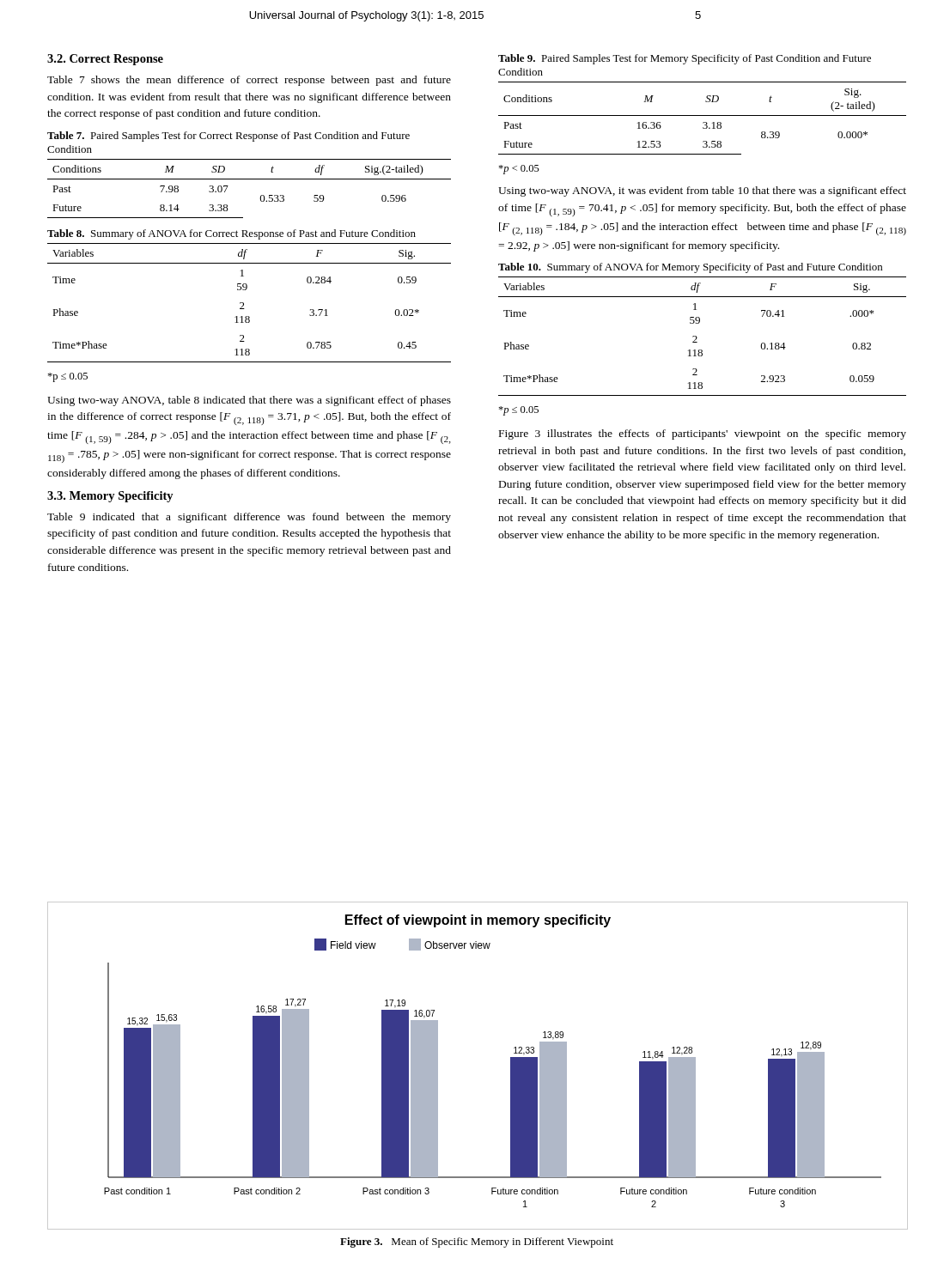Viewport: 950px width, 1288px height.
Task: Click the caption that begins "Table 7. Paired Samples Test for"
Action: click(229, 142)
